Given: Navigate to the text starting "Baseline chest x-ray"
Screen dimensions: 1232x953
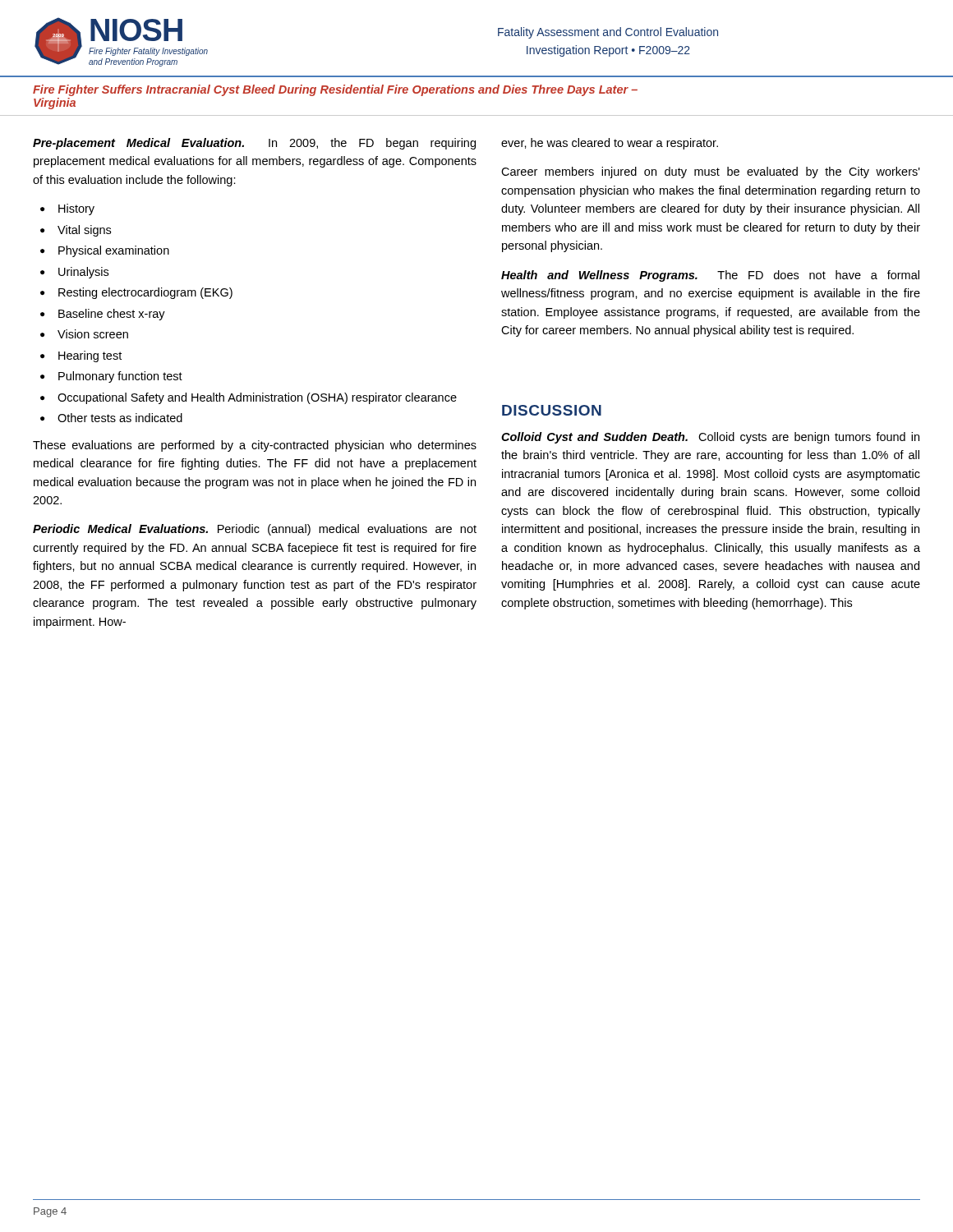Looking at the screenshot, I should (x=111, y=314).
